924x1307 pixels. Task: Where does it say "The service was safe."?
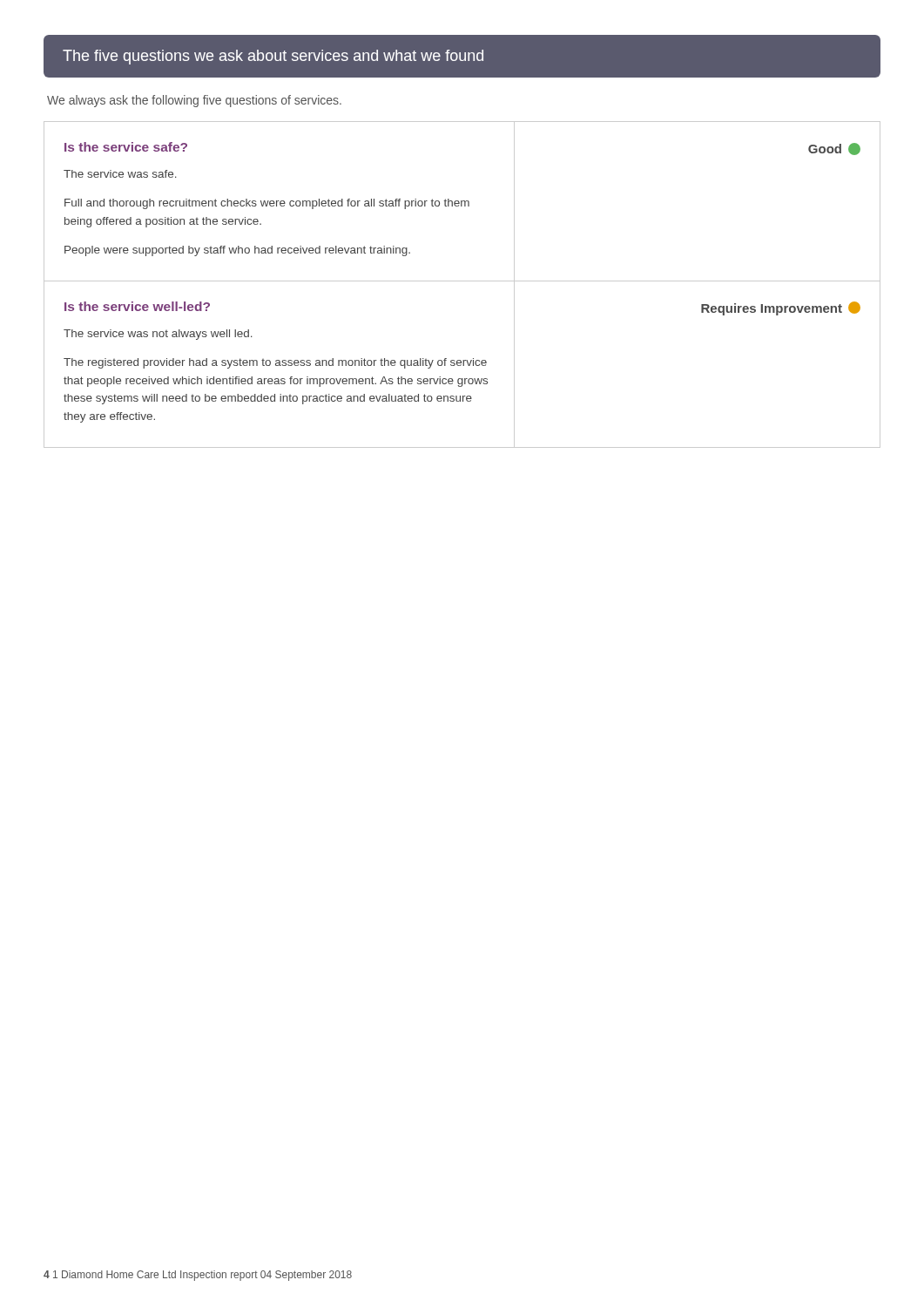pos(120,174)
